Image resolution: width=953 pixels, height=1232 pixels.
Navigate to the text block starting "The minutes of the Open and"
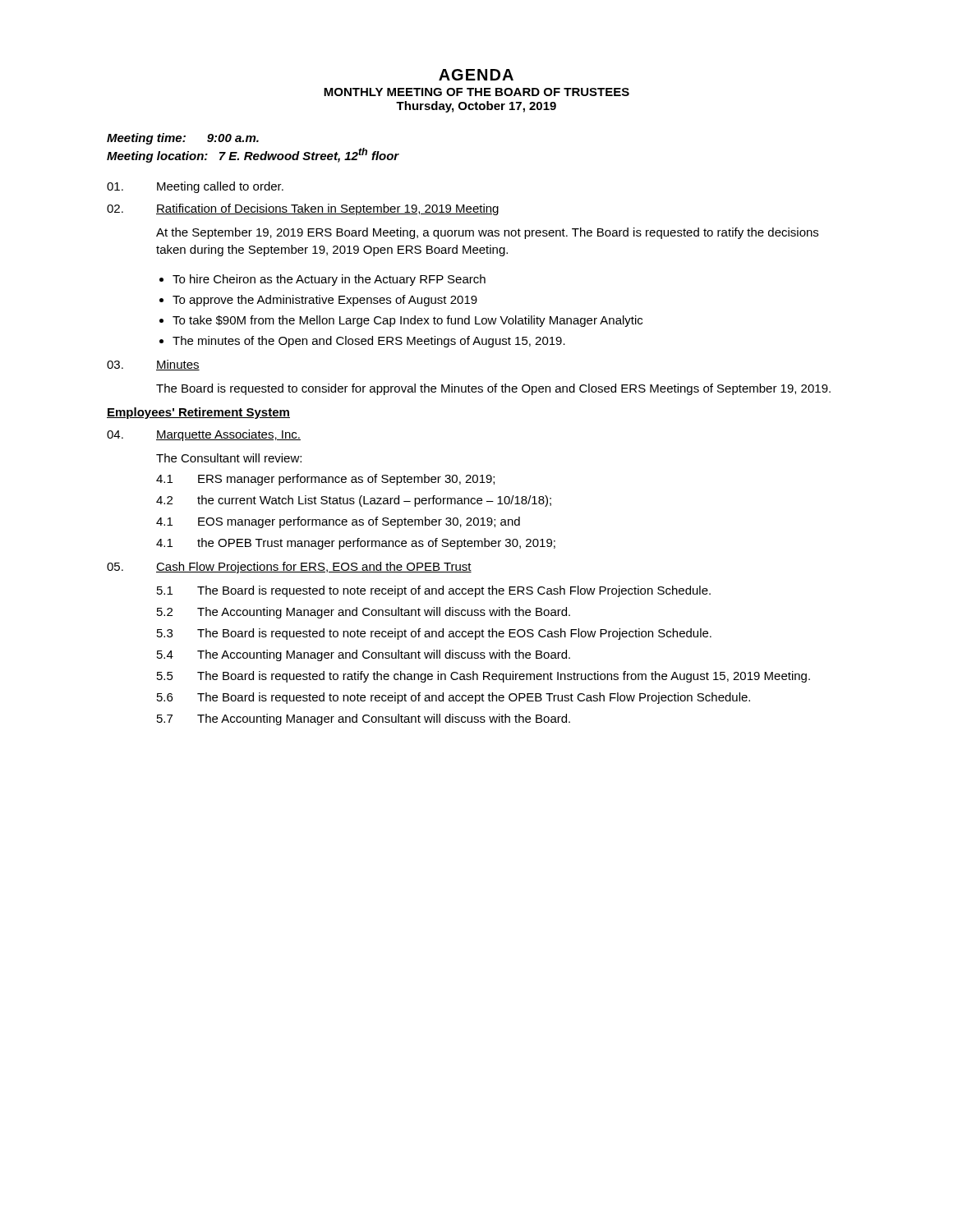click(369, 340)
